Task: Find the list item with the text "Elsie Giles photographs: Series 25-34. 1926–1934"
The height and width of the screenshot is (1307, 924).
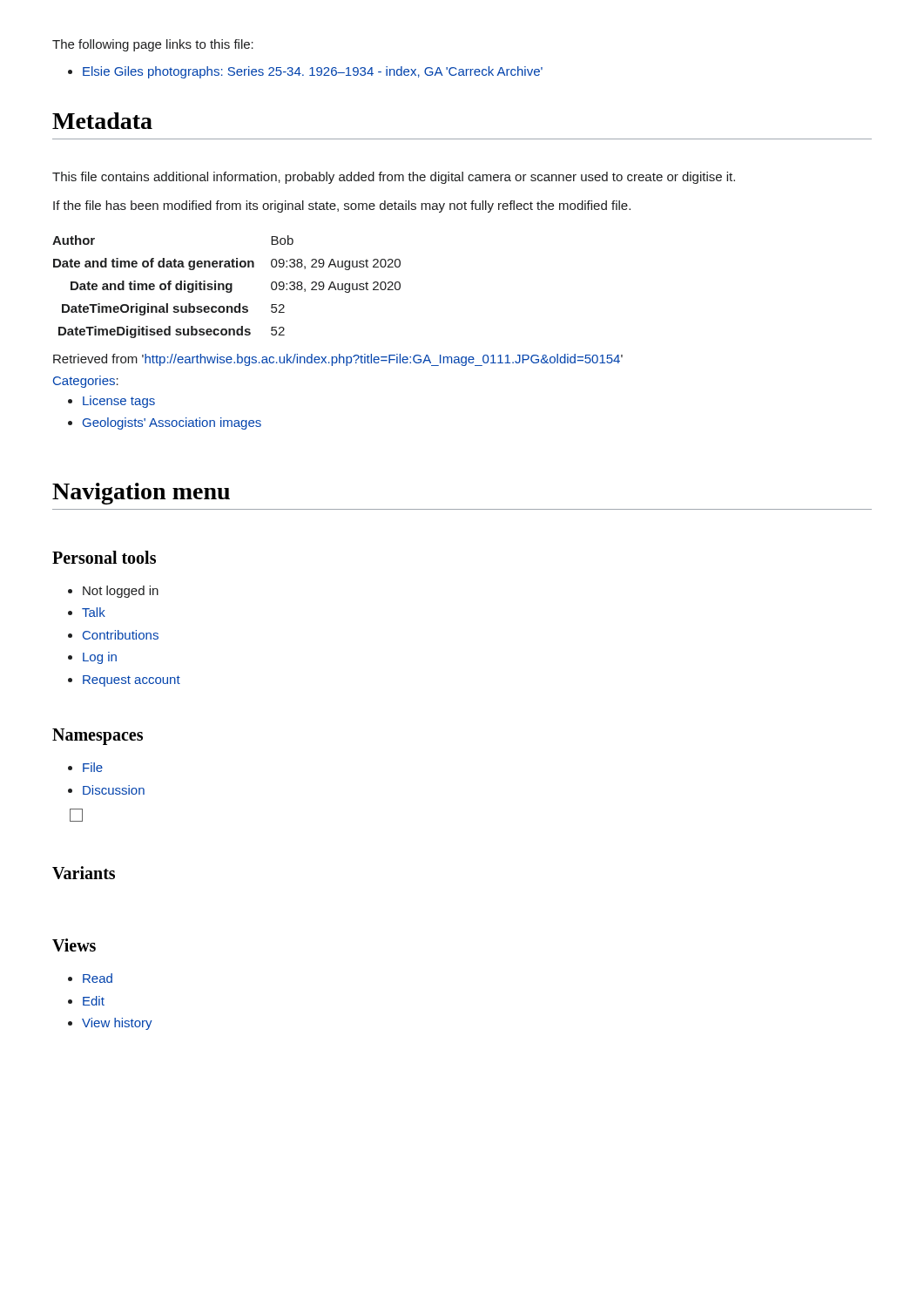Action: [x=462, y=71]
